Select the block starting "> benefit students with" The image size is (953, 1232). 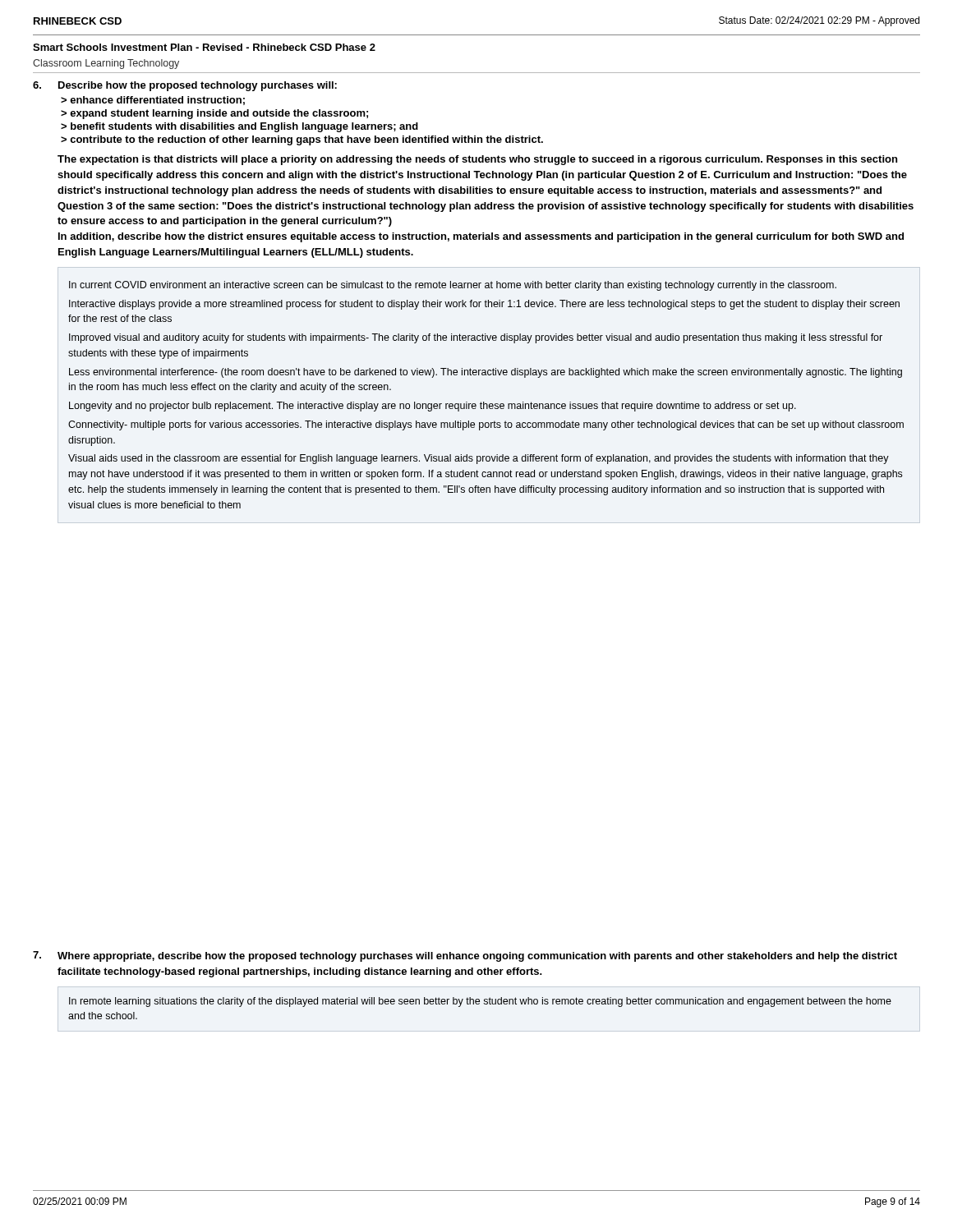click(x=240, y=126)
